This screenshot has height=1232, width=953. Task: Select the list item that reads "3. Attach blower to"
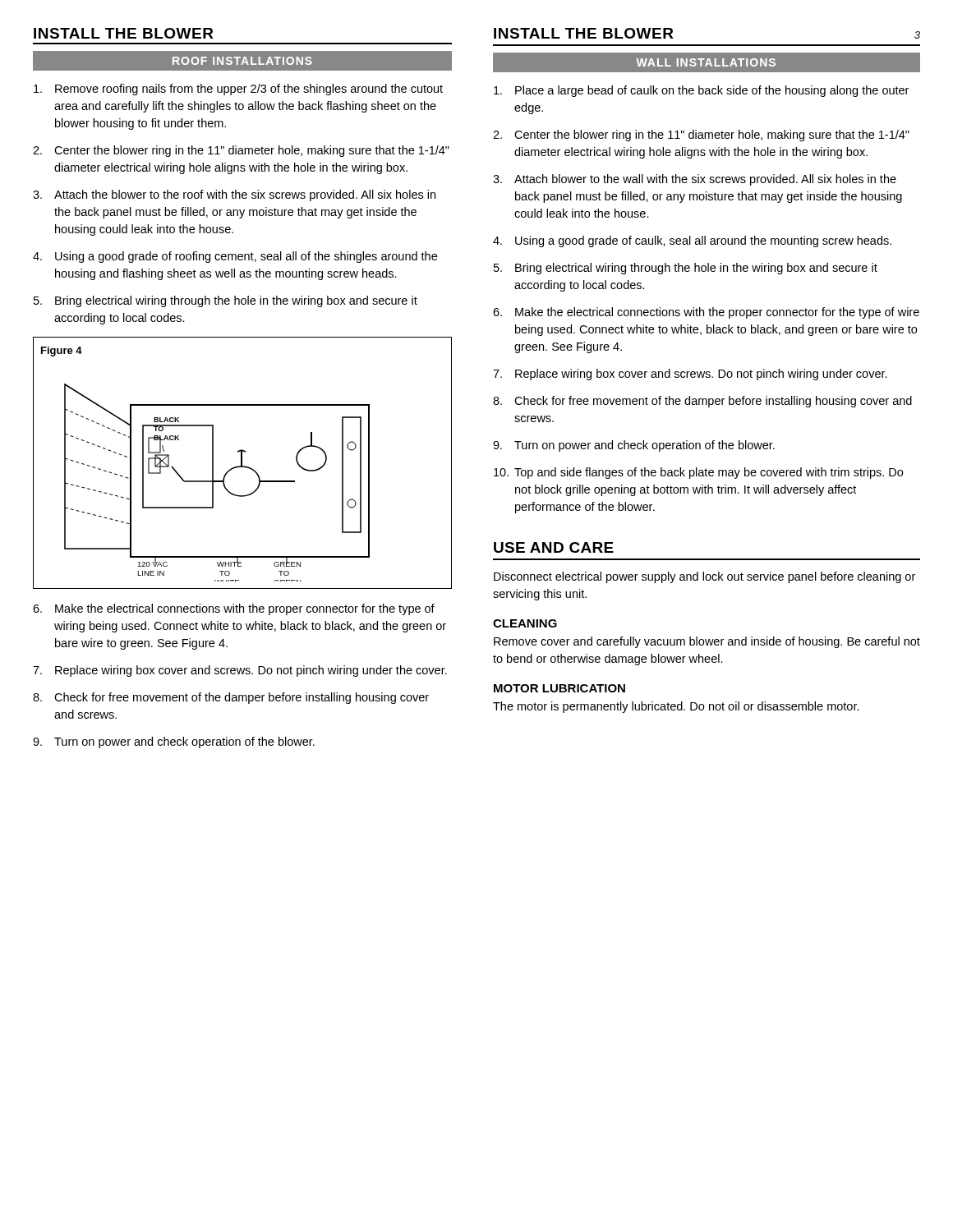[707, 197]
